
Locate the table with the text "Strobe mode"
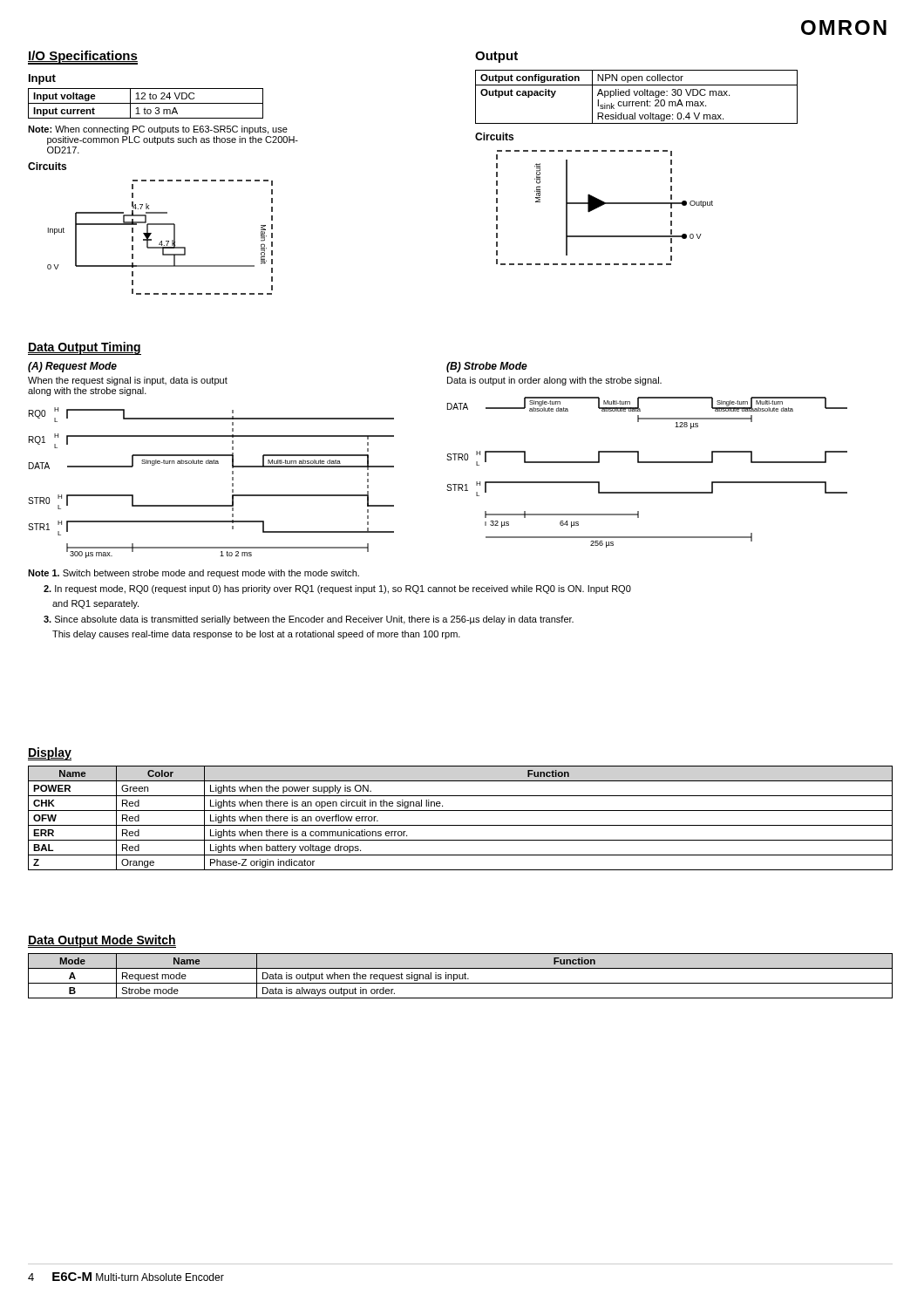coord(460,976)
